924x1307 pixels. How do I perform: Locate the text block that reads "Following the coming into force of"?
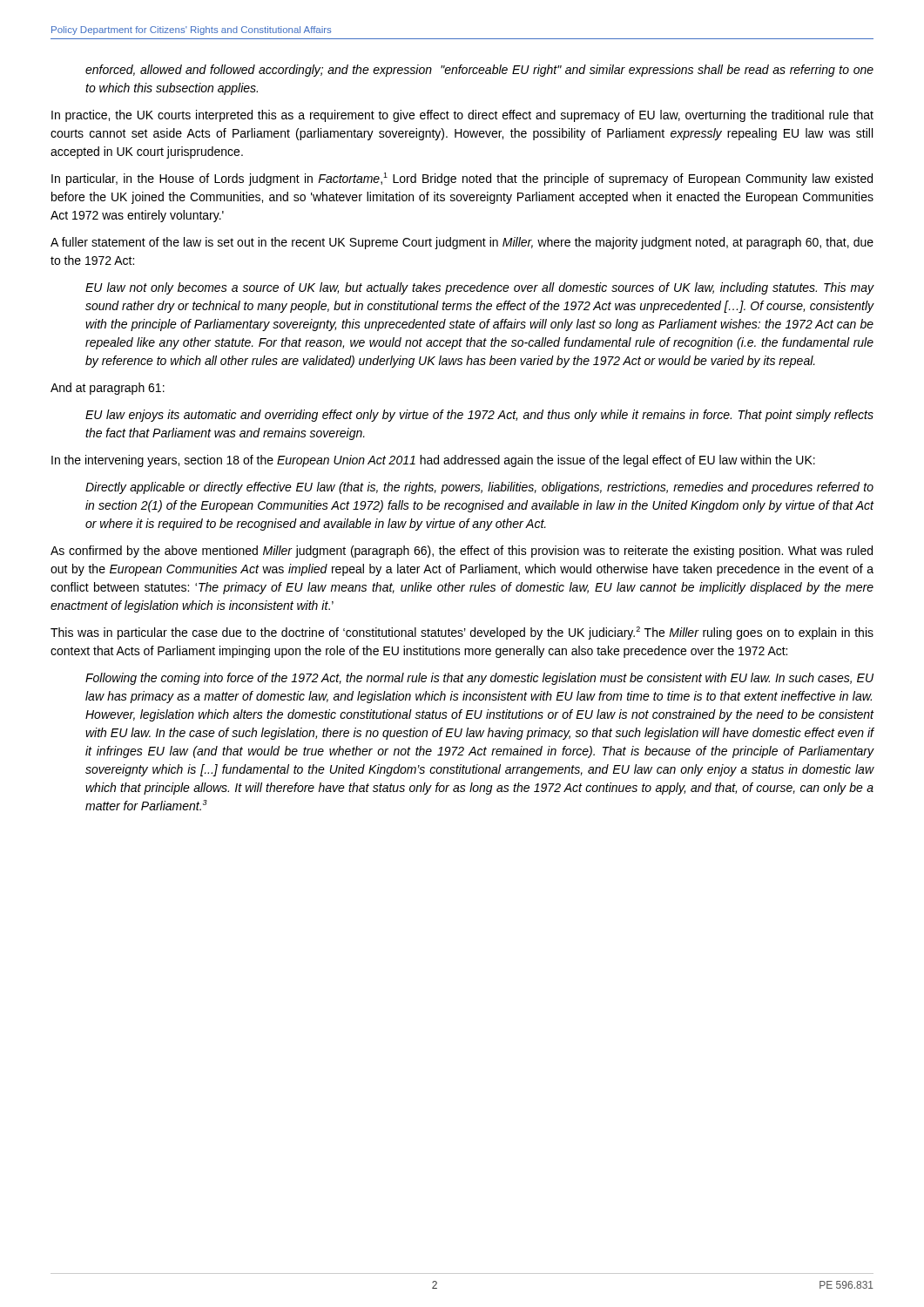click(x=479, y=742)
